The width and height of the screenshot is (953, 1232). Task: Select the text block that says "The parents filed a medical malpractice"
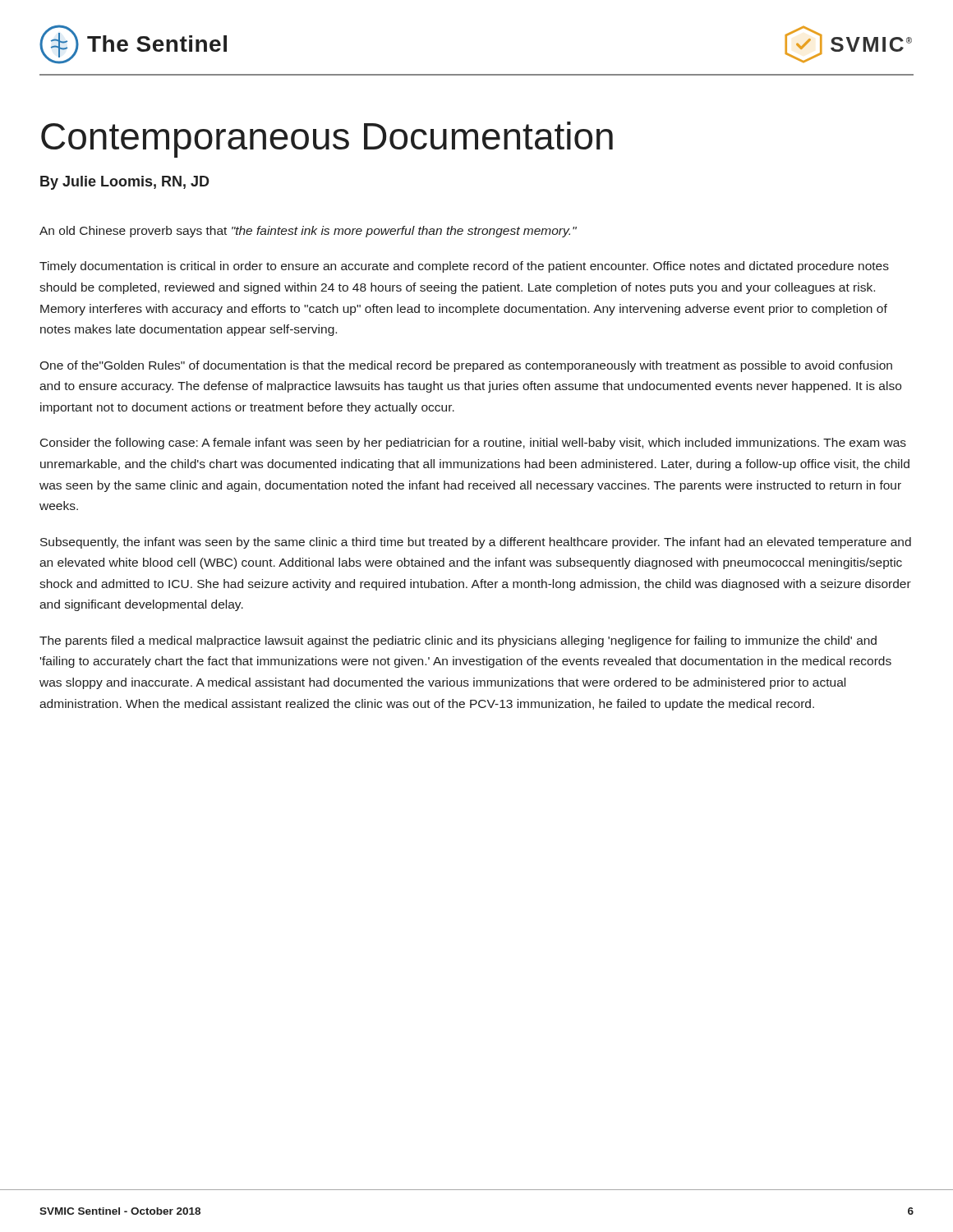tap(466, 672)
